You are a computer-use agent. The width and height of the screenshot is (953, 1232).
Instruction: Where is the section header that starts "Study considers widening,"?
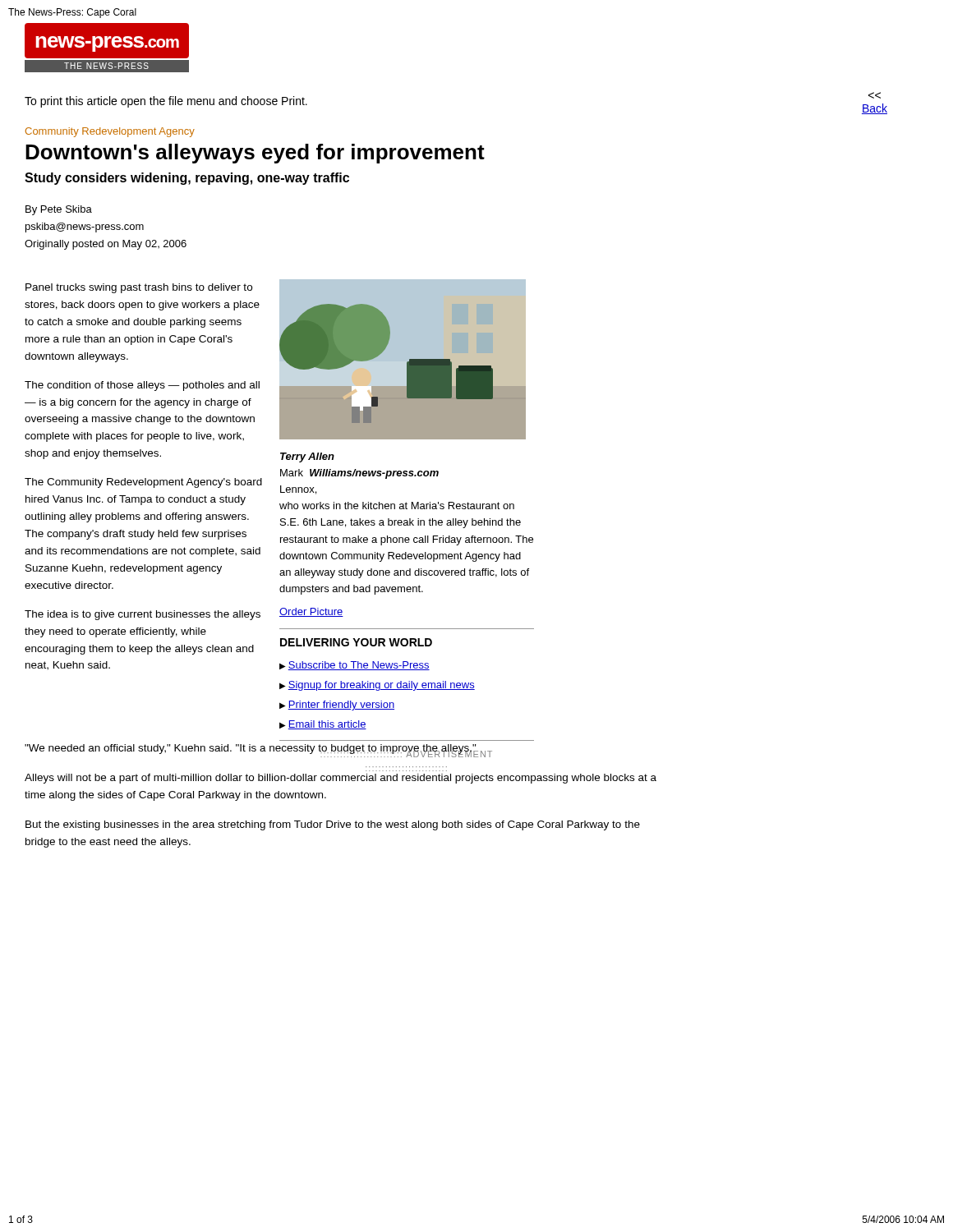pos(187,178)
